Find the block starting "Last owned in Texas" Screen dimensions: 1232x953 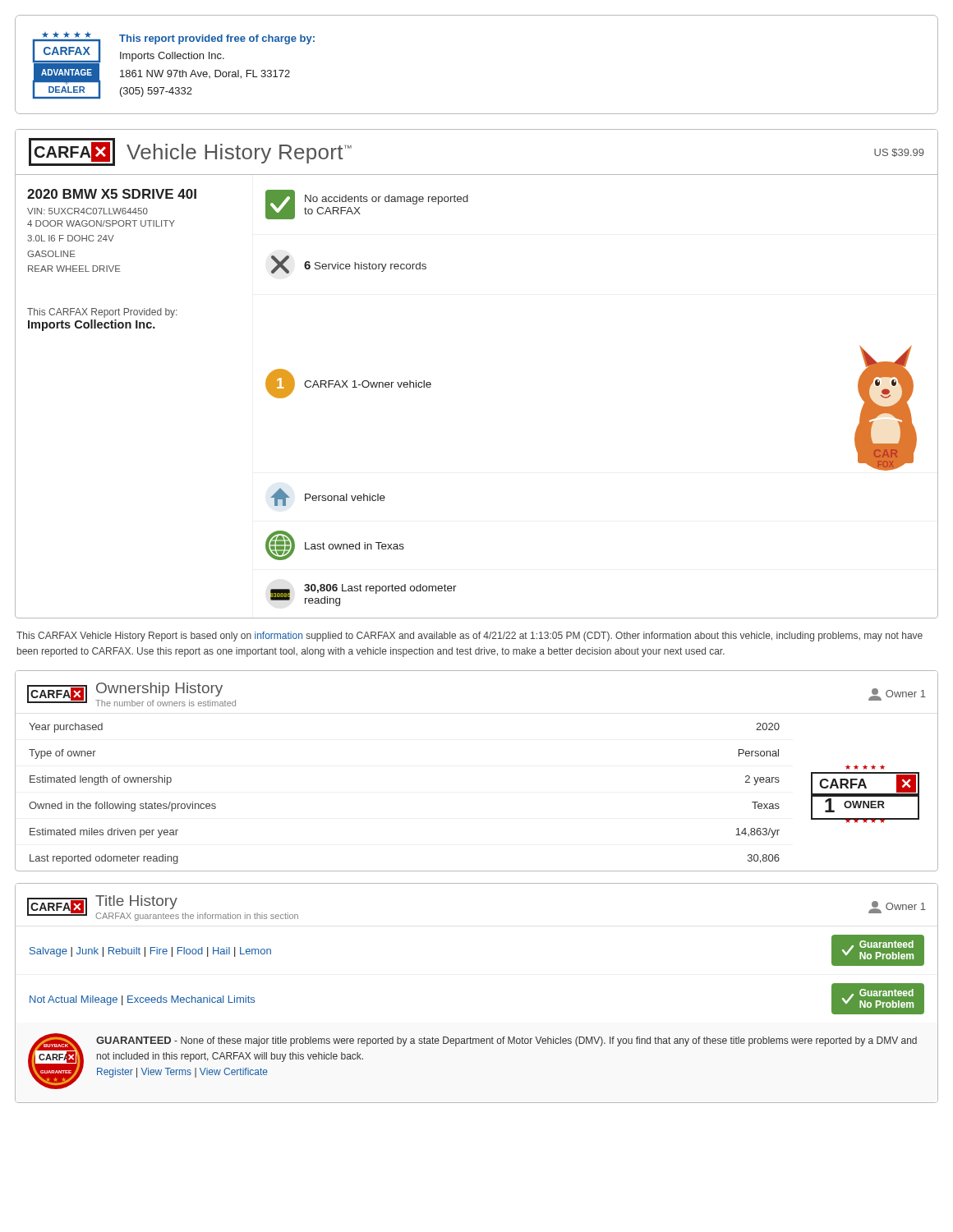point(354,545)
